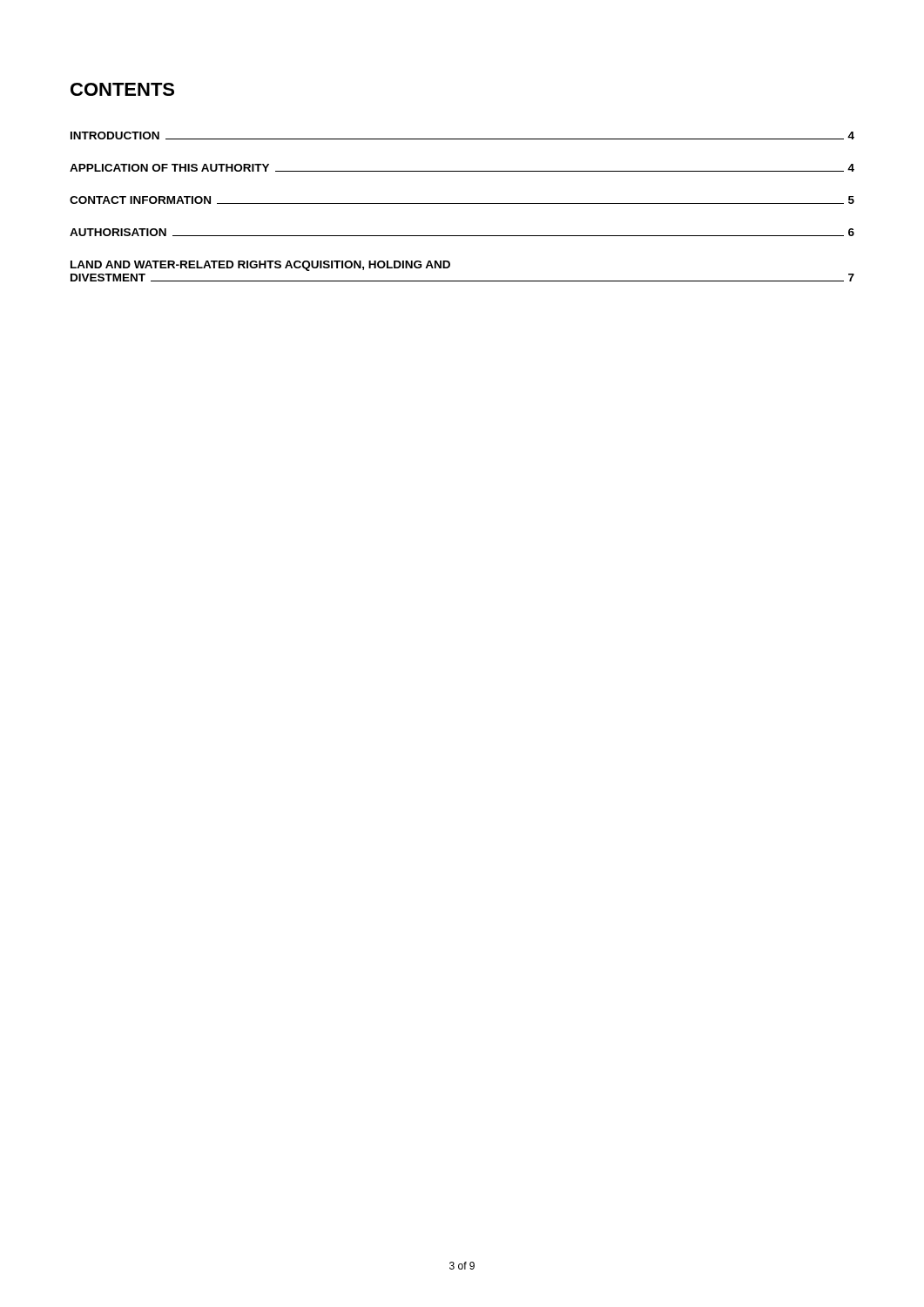
Task: Select the title
Action: 122,89
